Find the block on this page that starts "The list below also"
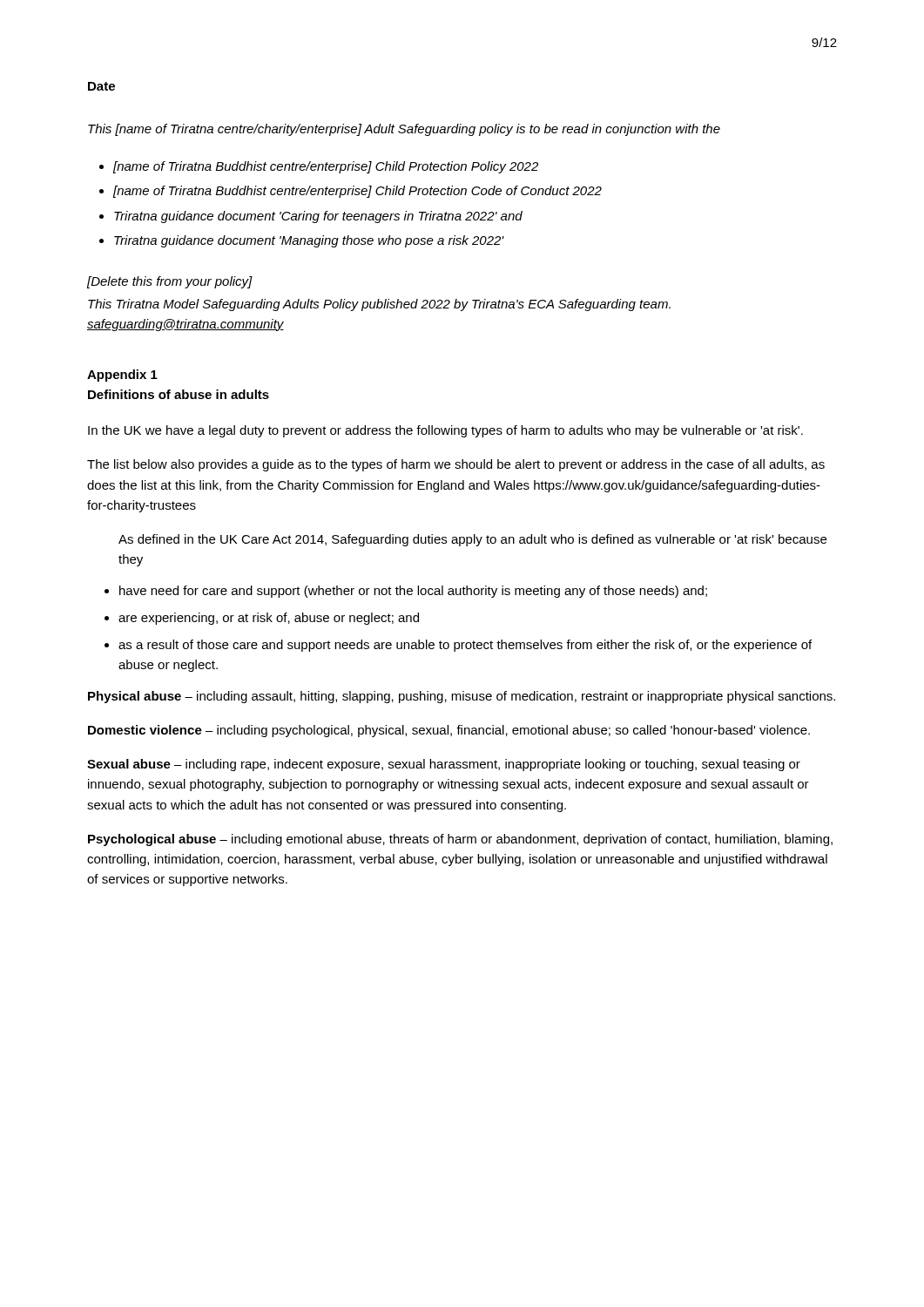Image resolution: width=924 pixels, height=1307 pixels. click(456, 484)
